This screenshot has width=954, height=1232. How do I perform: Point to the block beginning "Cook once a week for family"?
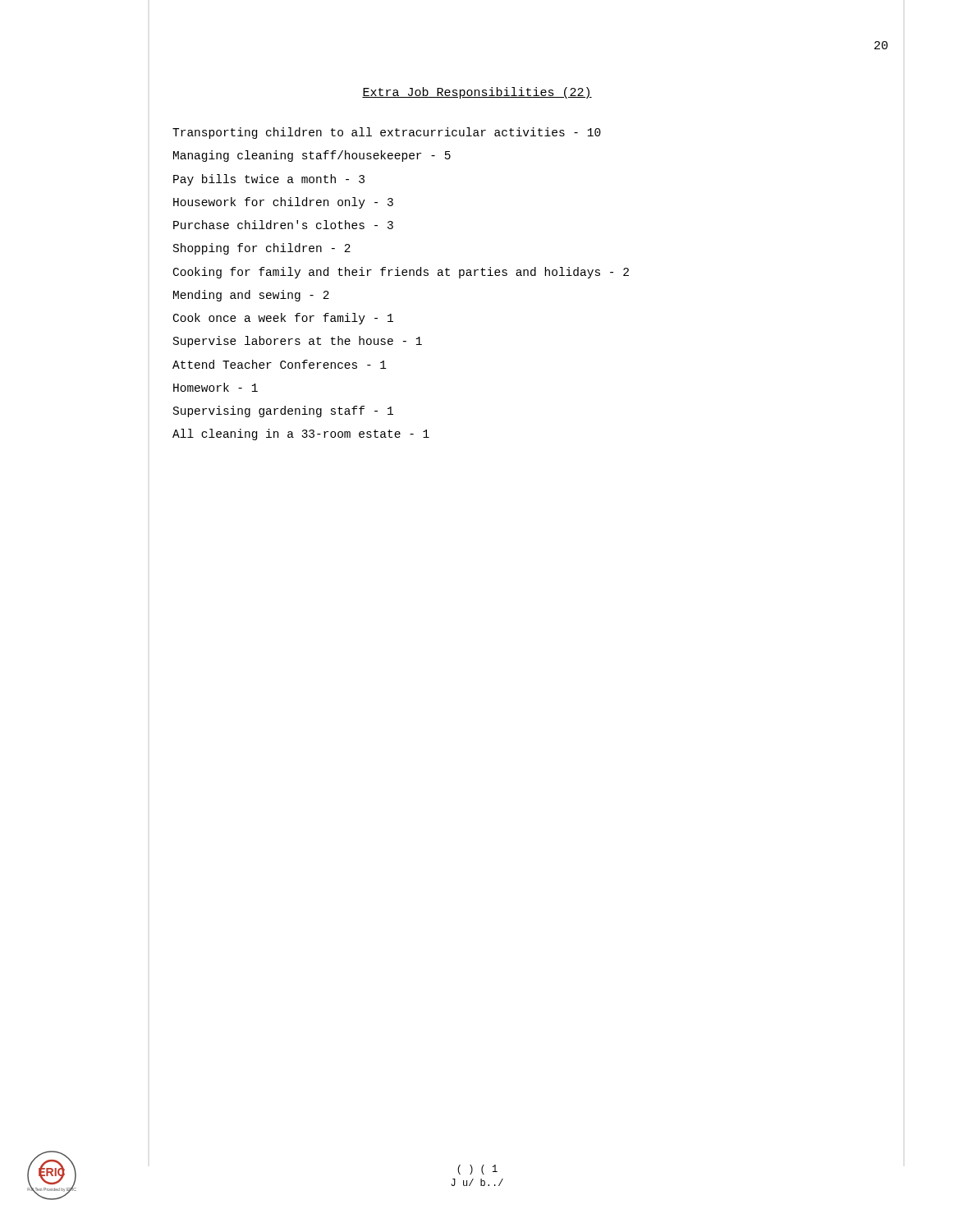283,319
